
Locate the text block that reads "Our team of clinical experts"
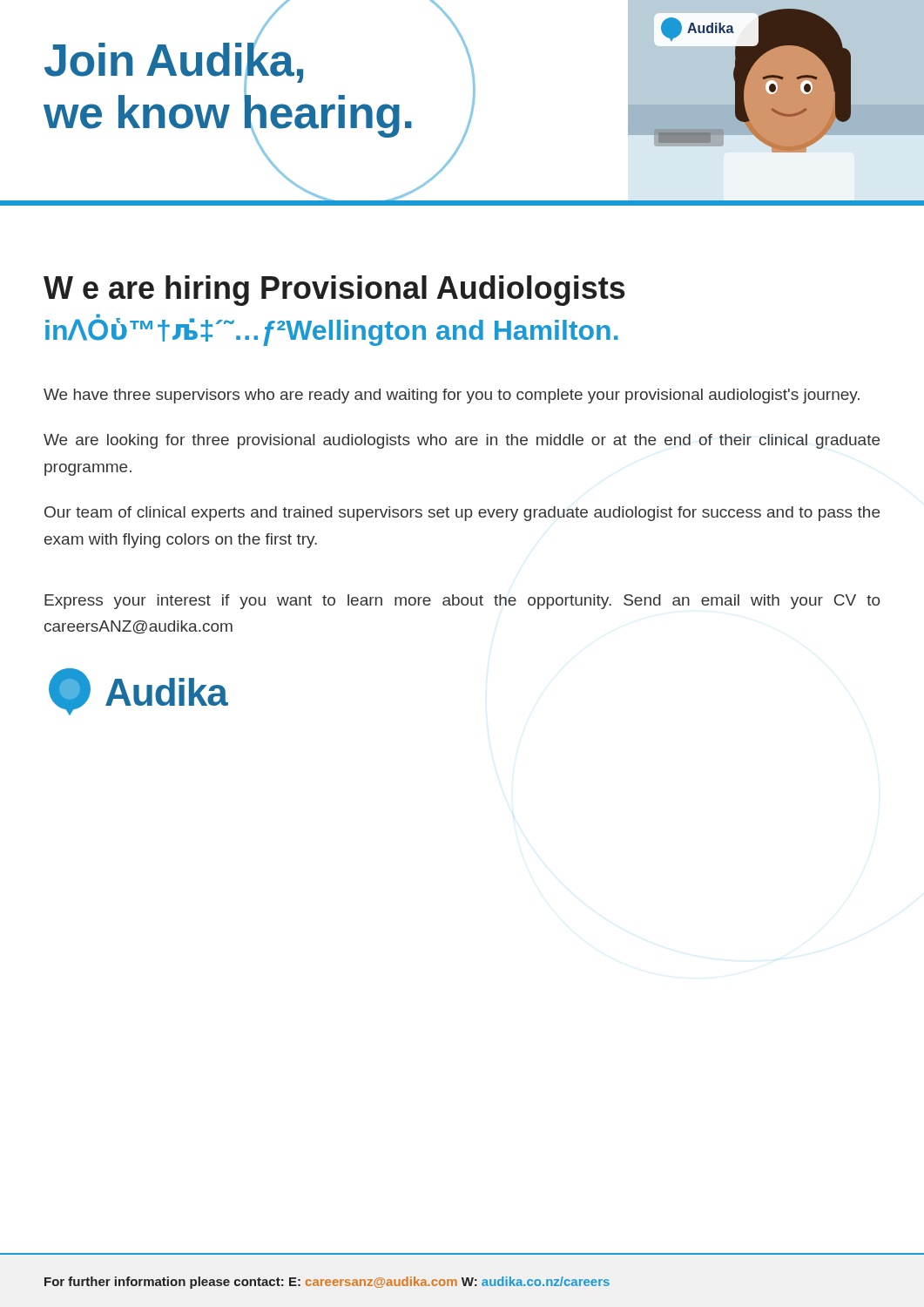pos(462,525)
